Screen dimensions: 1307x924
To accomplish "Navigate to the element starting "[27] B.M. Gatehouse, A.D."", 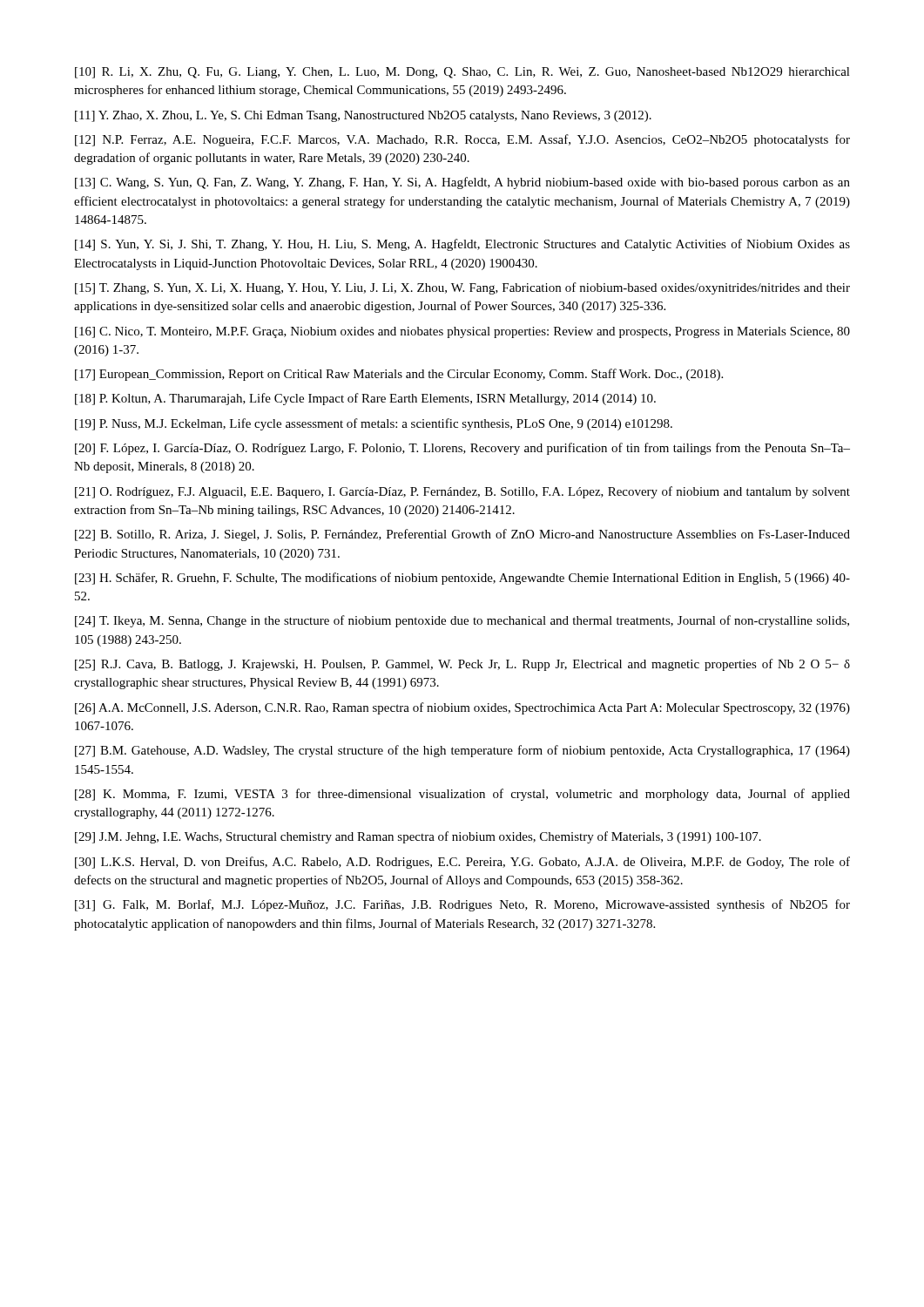I will coord(462,760).
